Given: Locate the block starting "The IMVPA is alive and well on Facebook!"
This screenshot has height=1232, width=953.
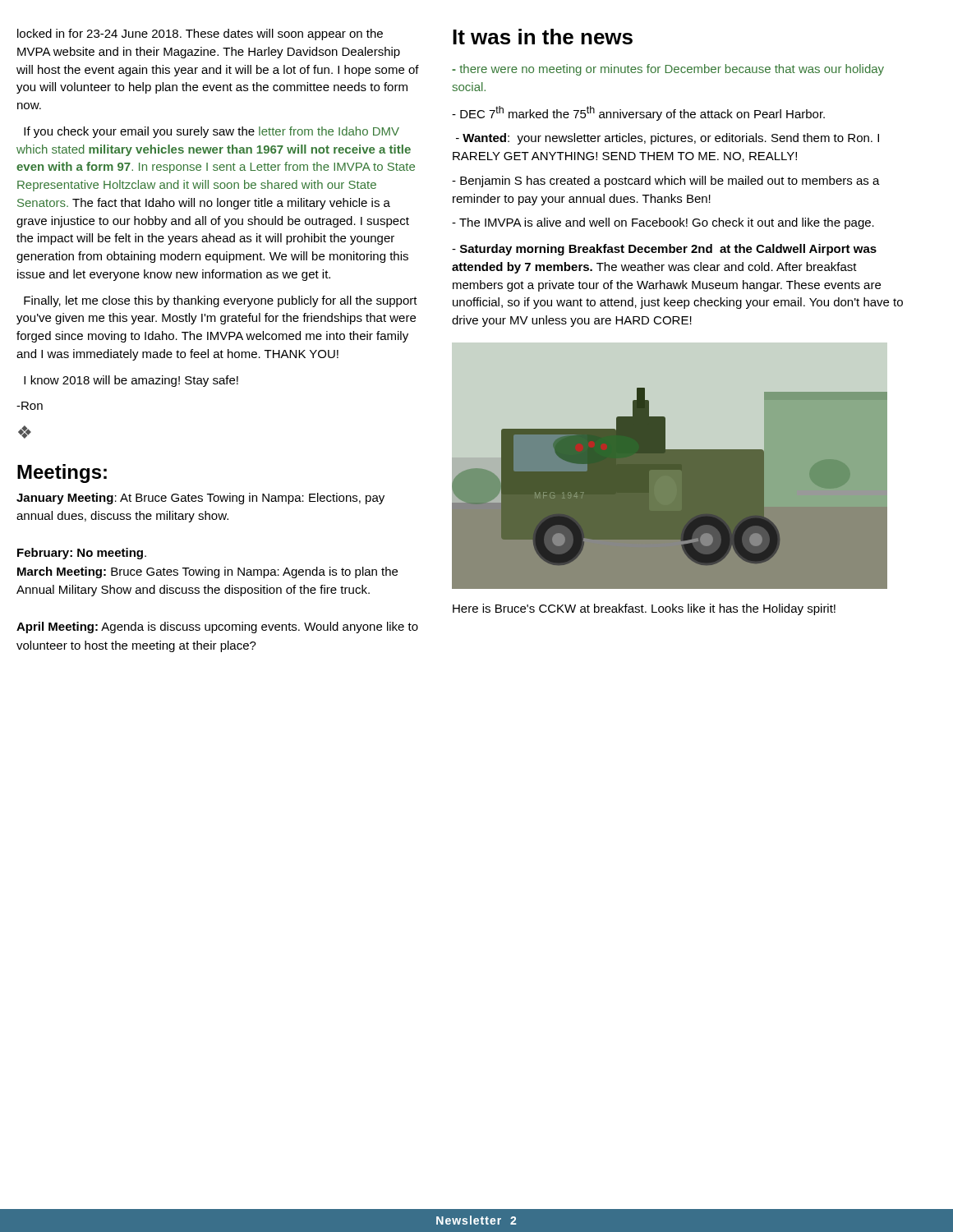Looking at the screenshot, I should pyautogui.click(x=663, y=222).
